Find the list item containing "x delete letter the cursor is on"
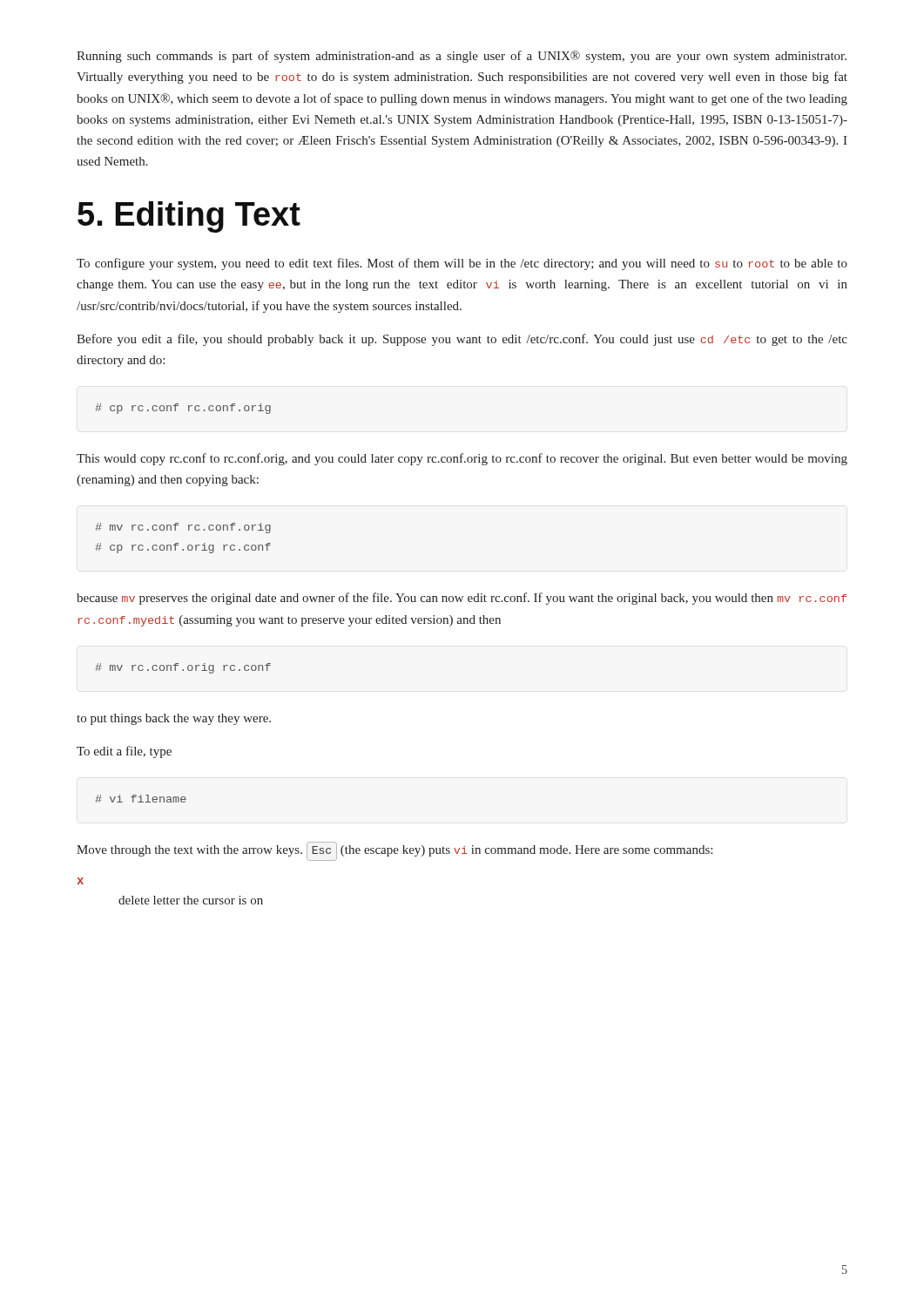 (80, 881)
